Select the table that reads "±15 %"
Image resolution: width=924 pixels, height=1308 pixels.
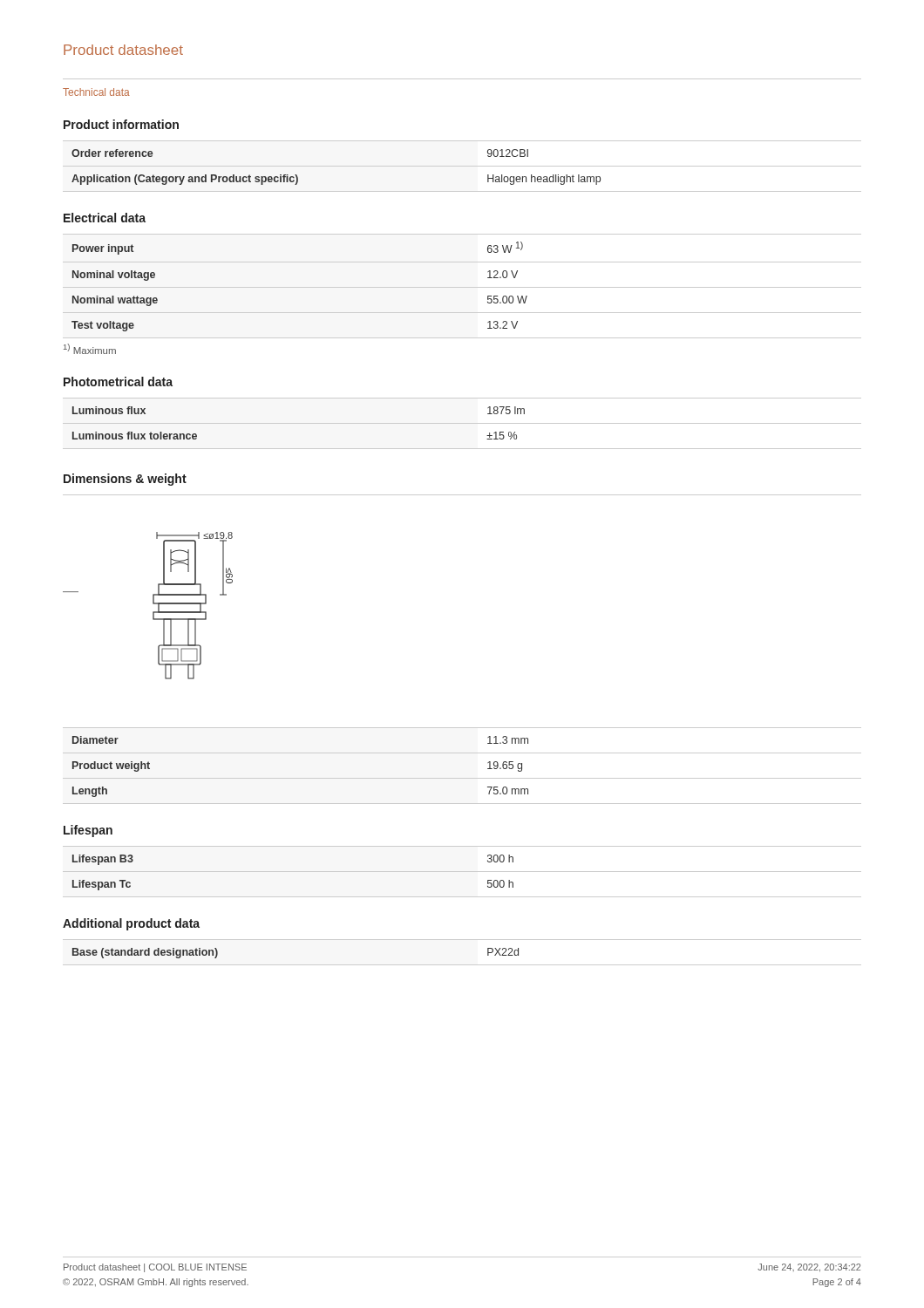(x=462, y=423)
